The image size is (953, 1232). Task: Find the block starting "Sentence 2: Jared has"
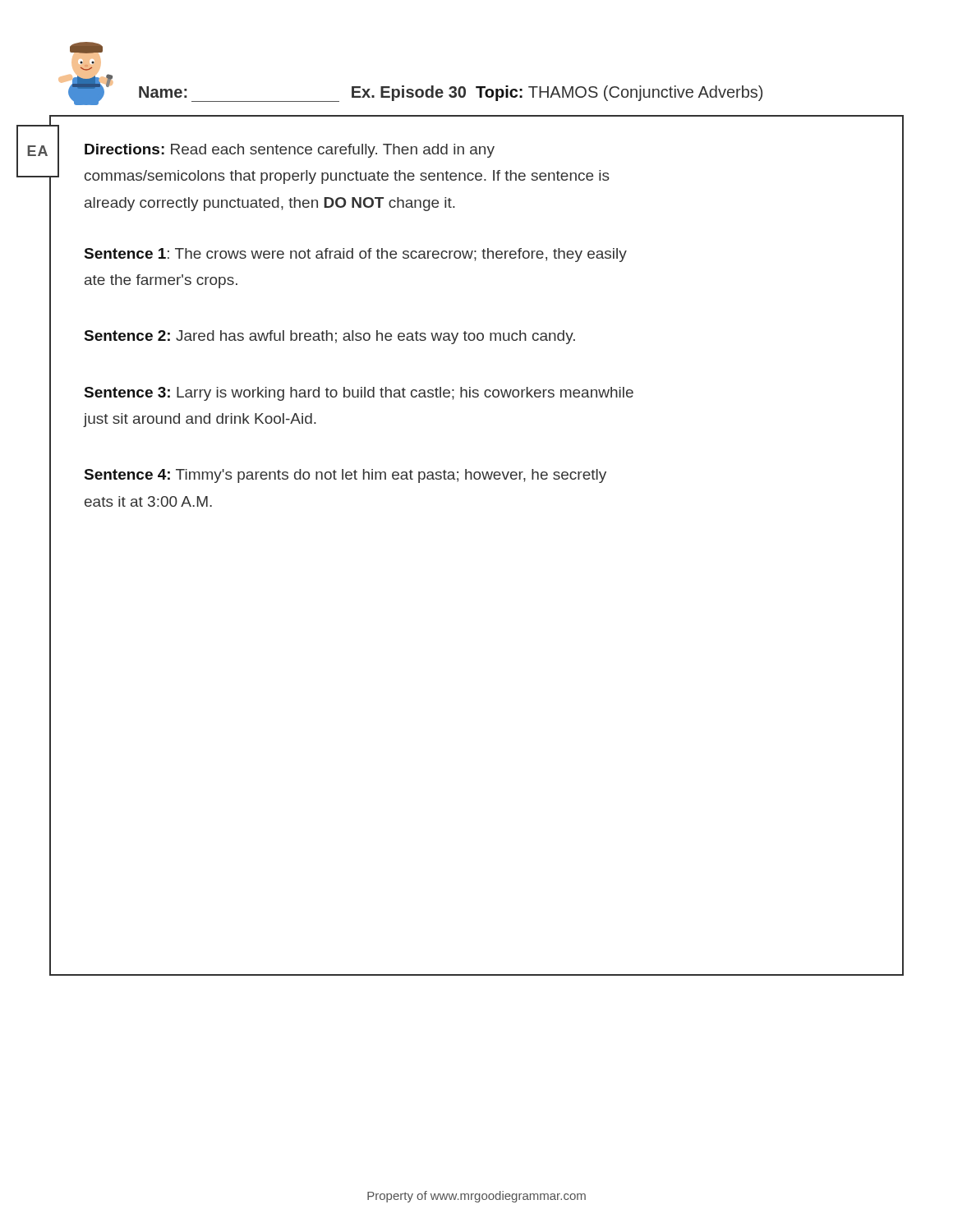coord(330,336)
